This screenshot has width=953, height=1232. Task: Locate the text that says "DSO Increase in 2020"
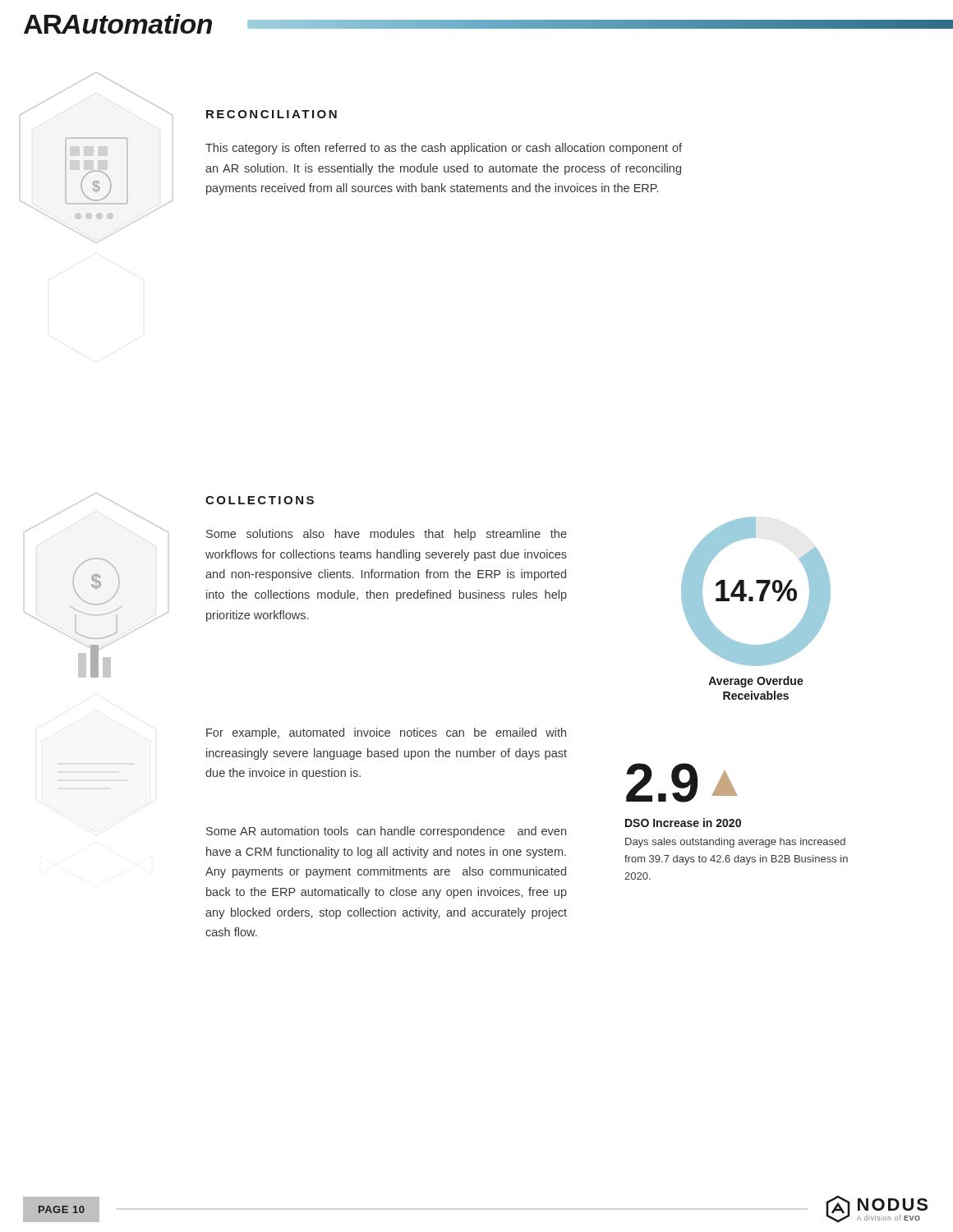(x=683, y=823)
